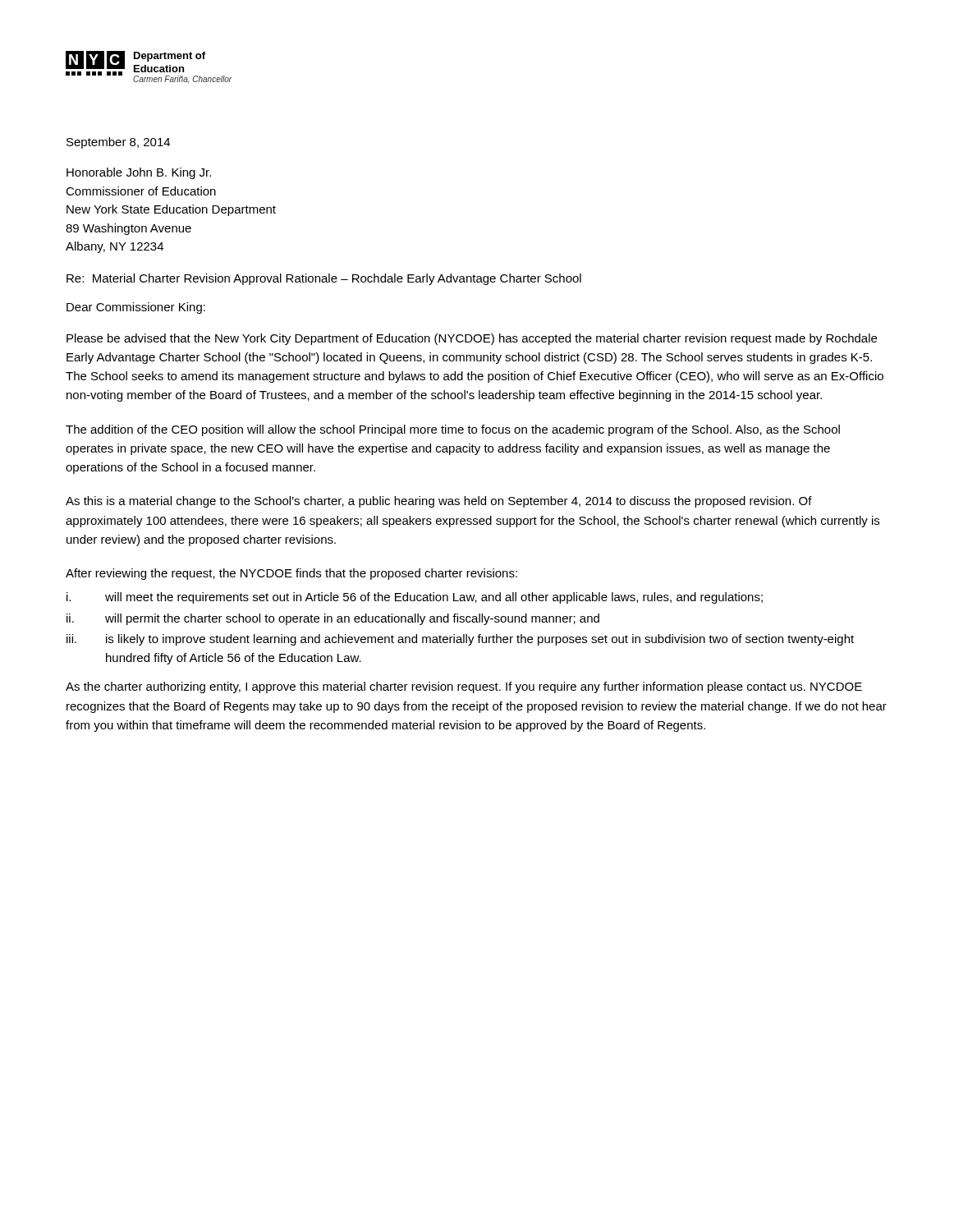Click on the passage starting "ii. will permit the charter"
Viewport: 954px width, 1232px height.
[x=477, y=618]
